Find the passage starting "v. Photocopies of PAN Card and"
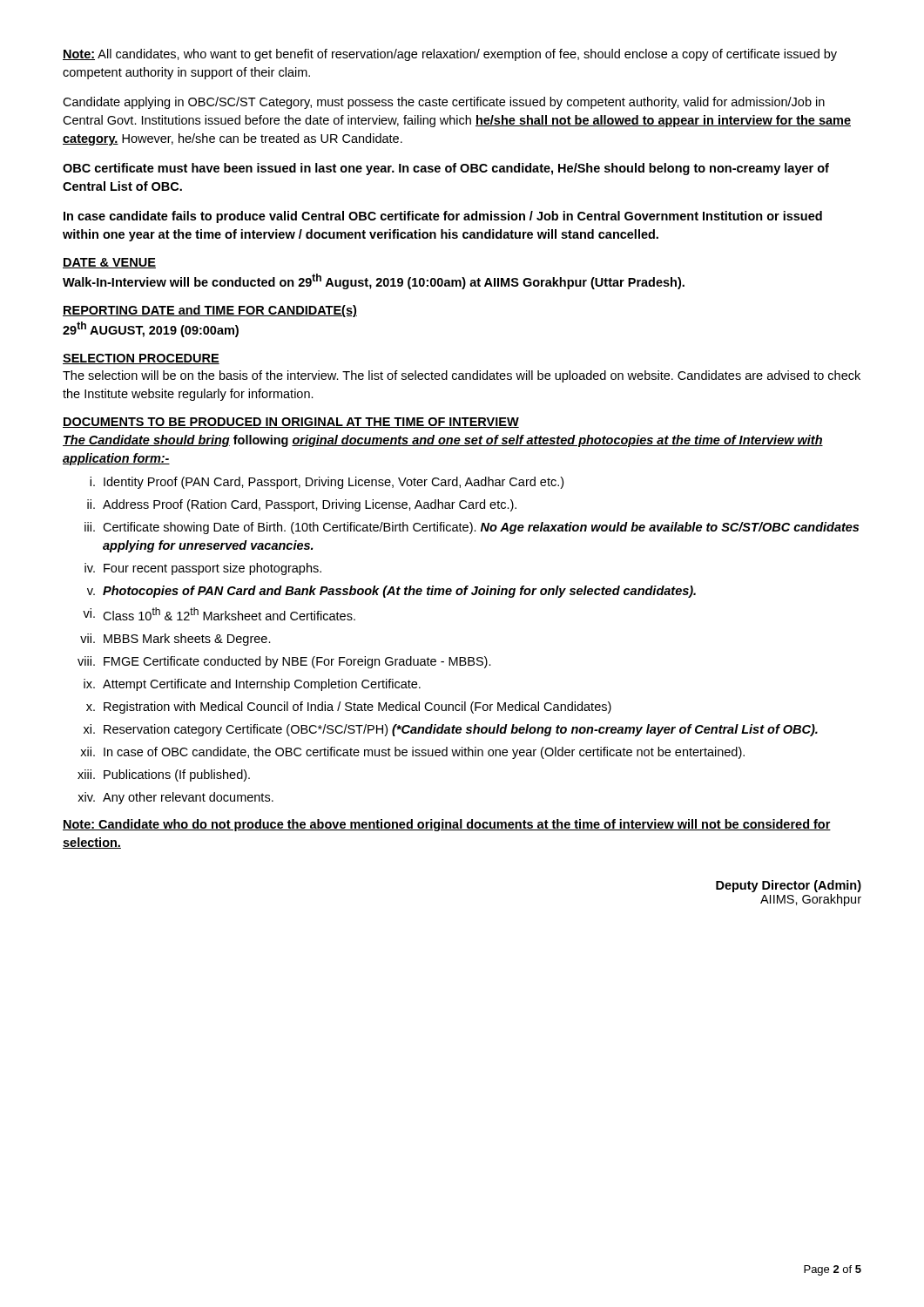 pyautogui.click(x=462, y=591)
